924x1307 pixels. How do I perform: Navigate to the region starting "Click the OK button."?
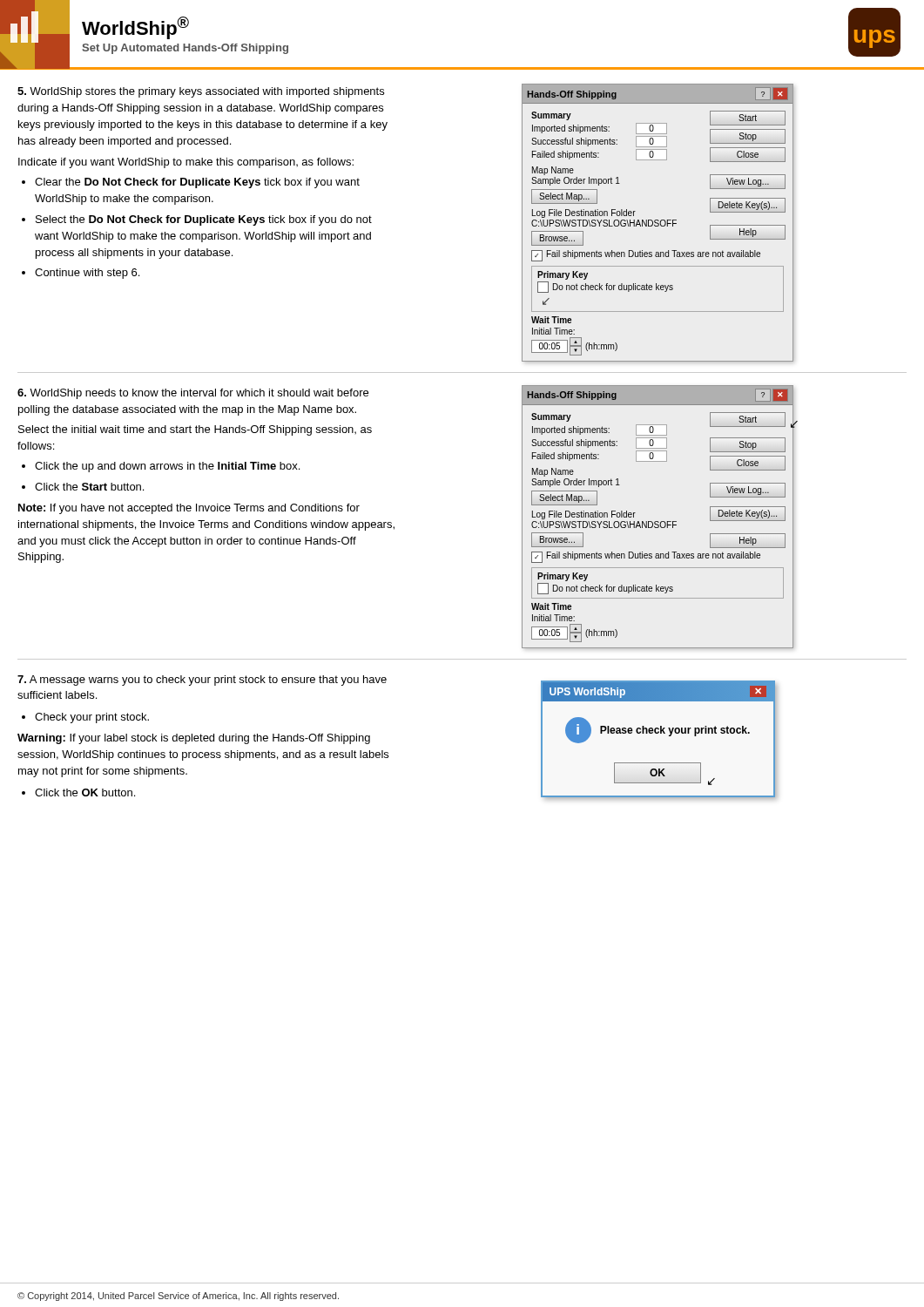click(x=86, y=792)
